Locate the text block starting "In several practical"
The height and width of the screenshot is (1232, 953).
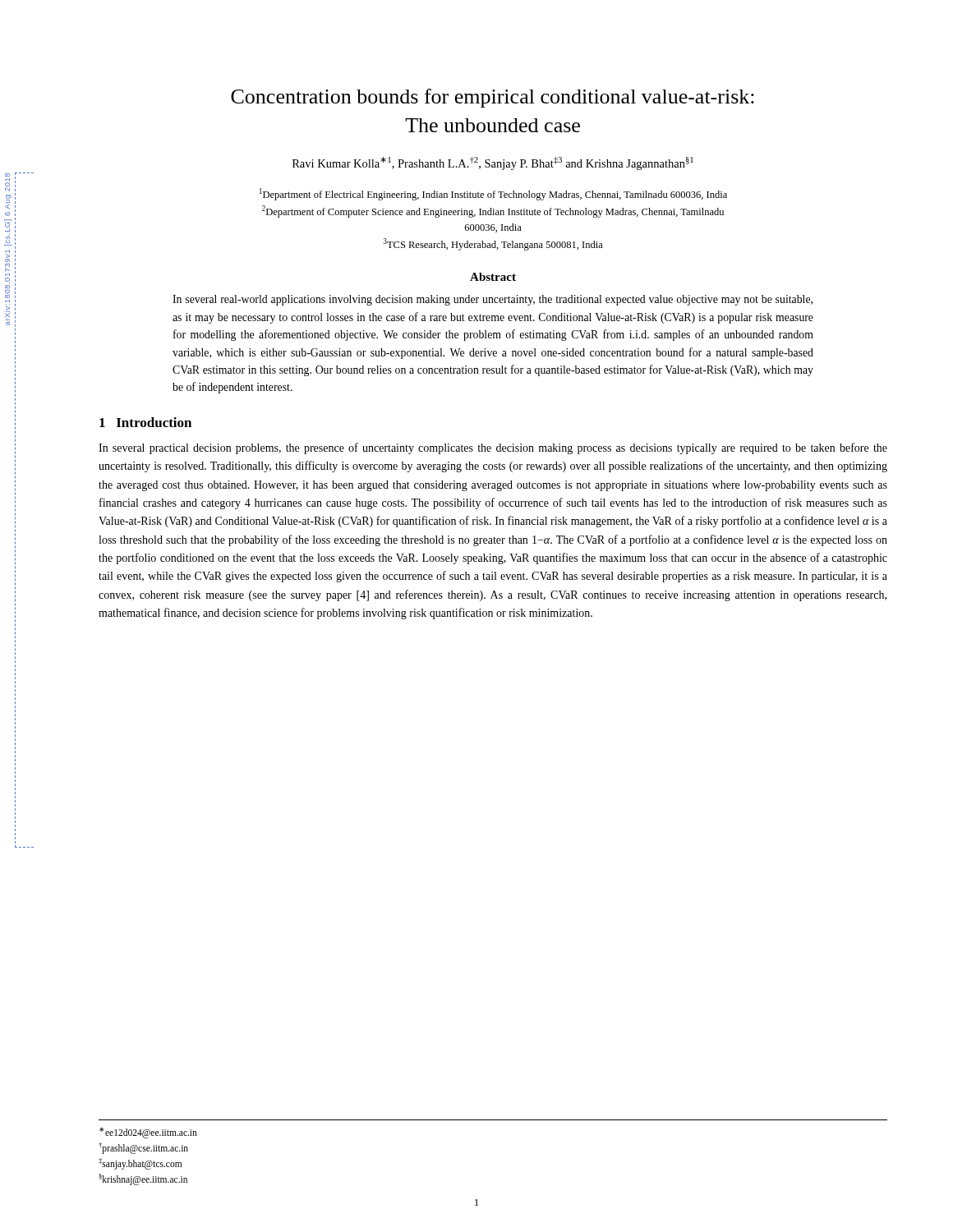tap(493, 531)
